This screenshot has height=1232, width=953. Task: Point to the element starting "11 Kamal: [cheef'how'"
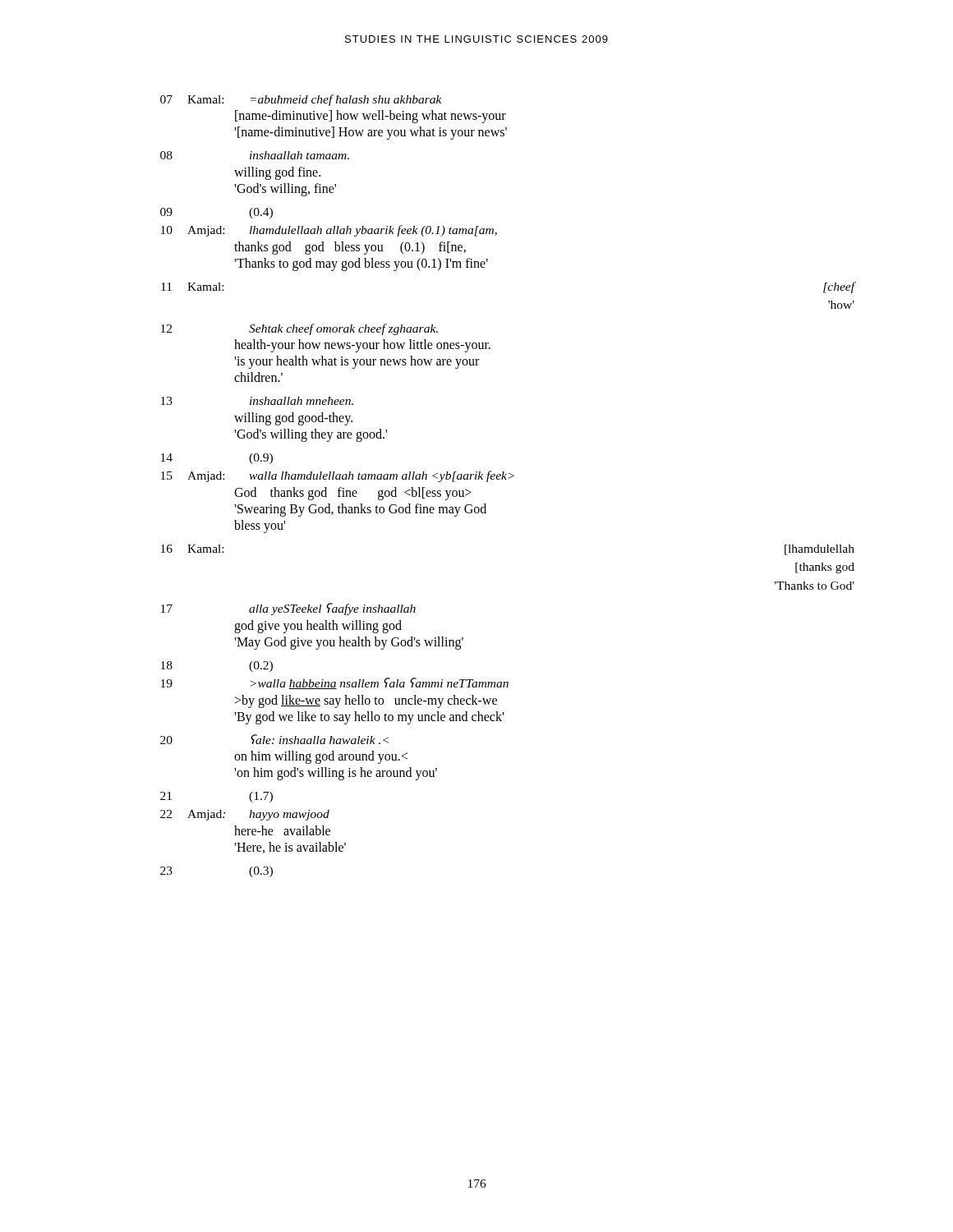point(204,287)
